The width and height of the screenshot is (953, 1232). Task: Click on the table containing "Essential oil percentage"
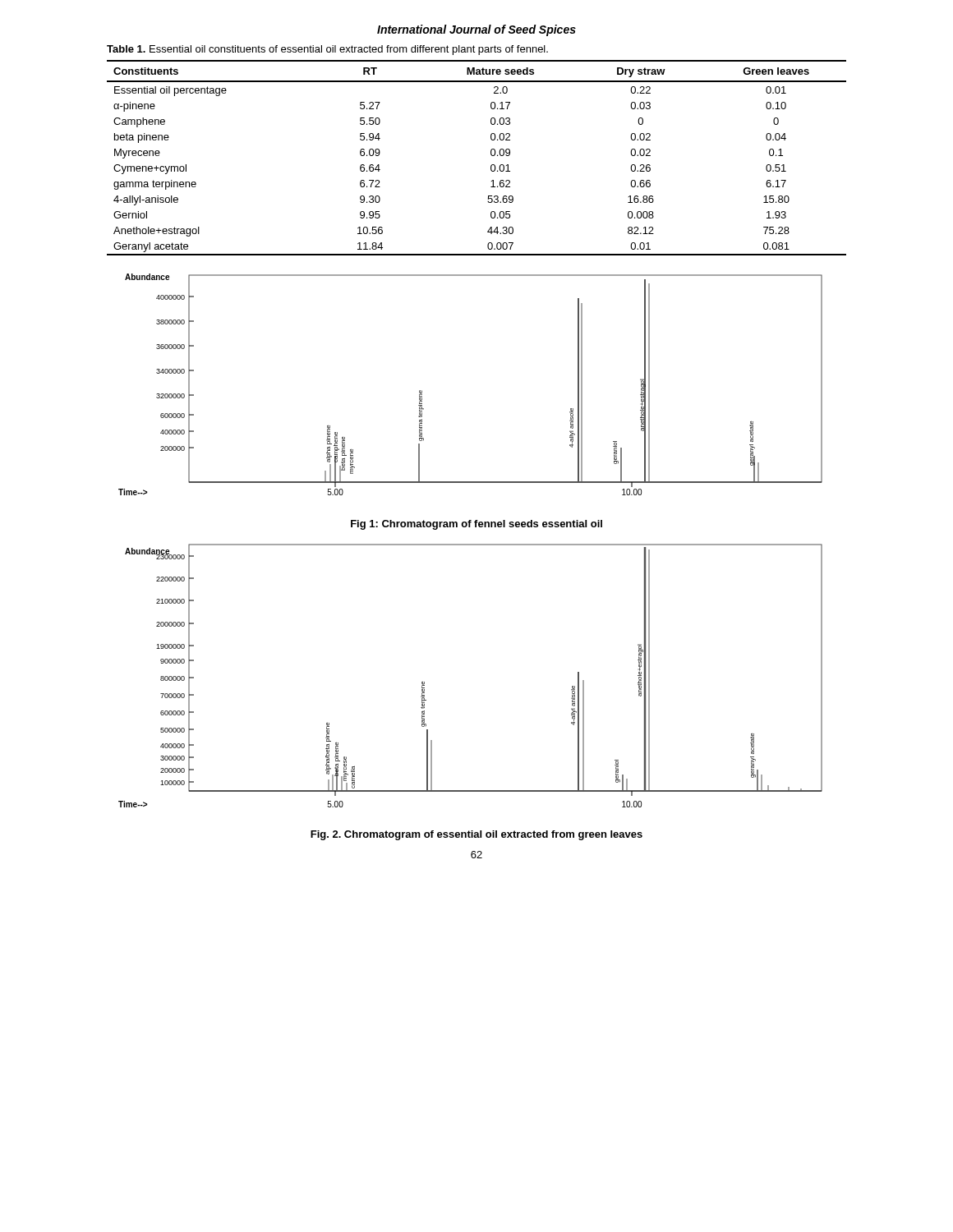coord(476,158)
